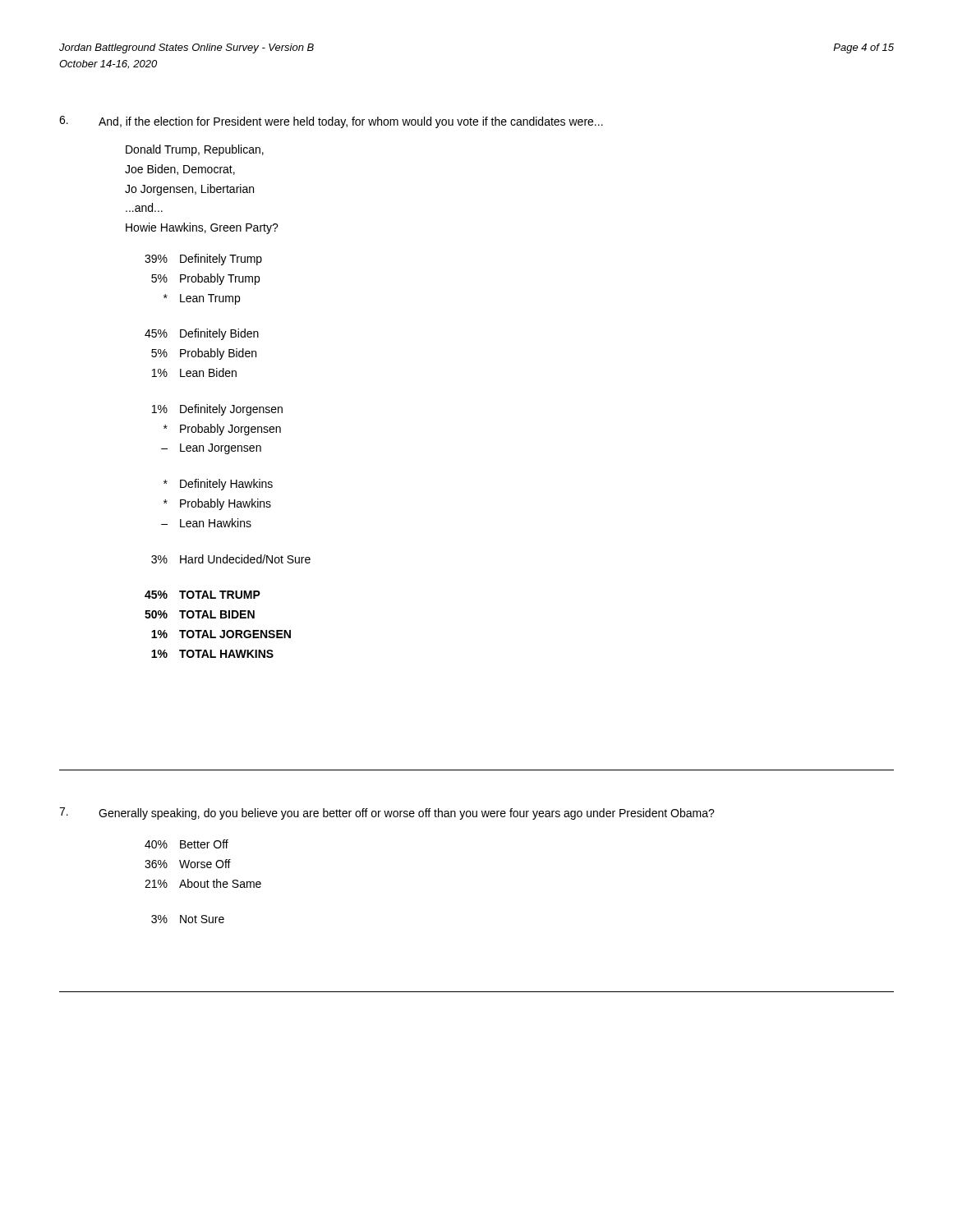Screen dimensions: 1232x953
Task: Locate the block of text that opens with "Generally speaking, do you believe you are better"
Action: click(x=387, y=814)
